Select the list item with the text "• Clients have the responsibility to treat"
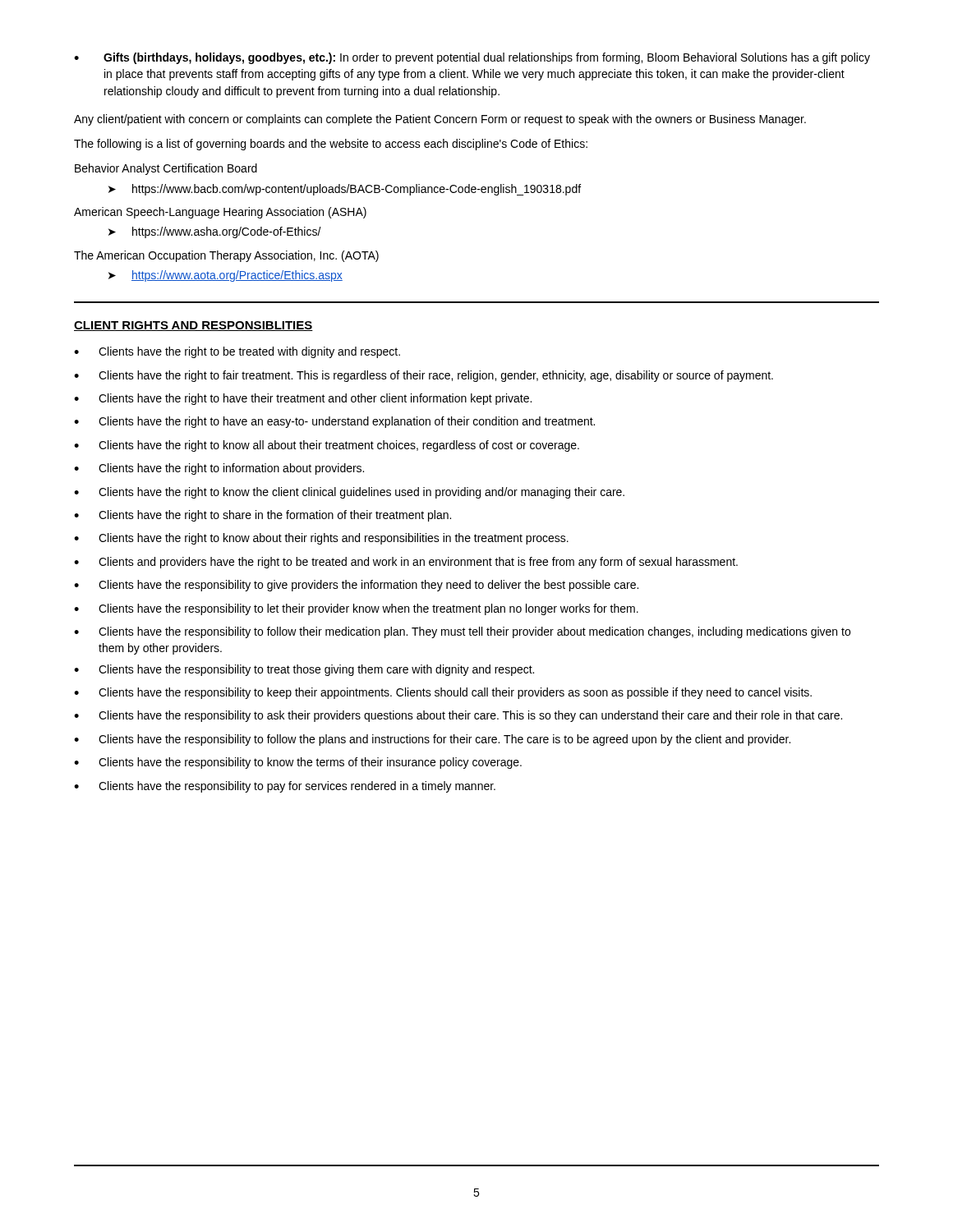 pos(476,670)
